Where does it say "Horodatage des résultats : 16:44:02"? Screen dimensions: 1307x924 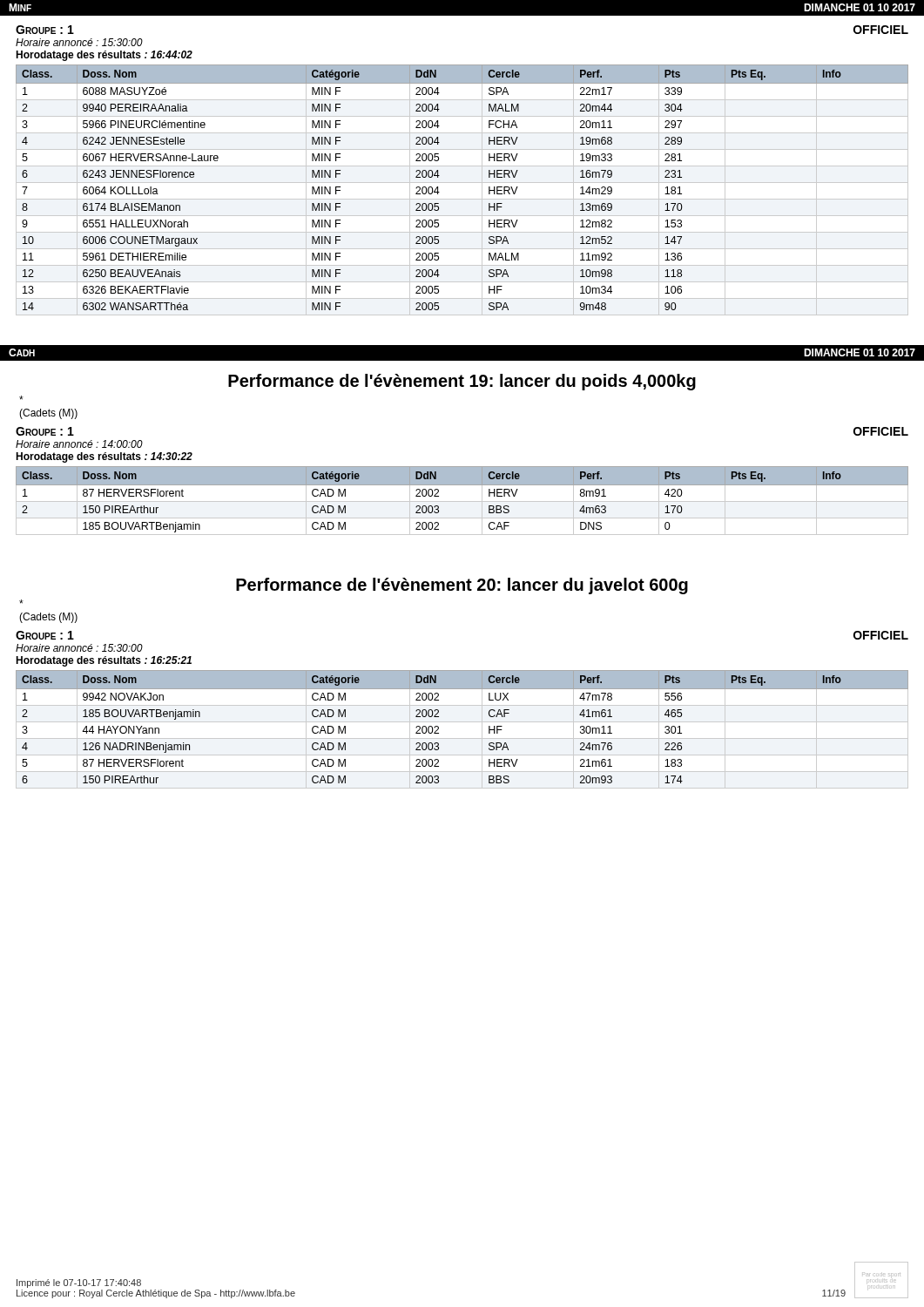(104, 55)
